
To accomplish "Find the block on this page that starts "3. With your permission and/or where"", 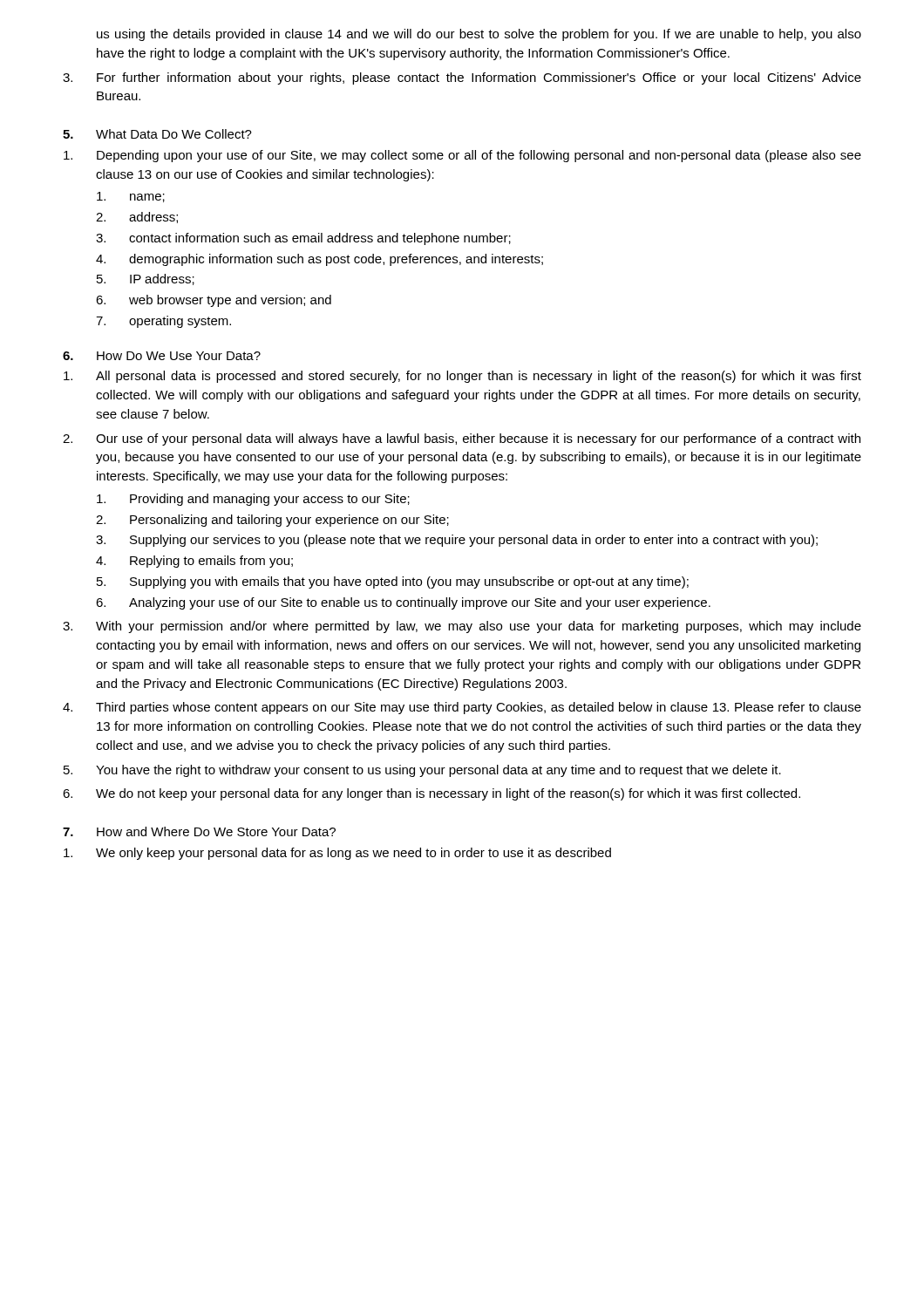I will click(x=462, y=655).
